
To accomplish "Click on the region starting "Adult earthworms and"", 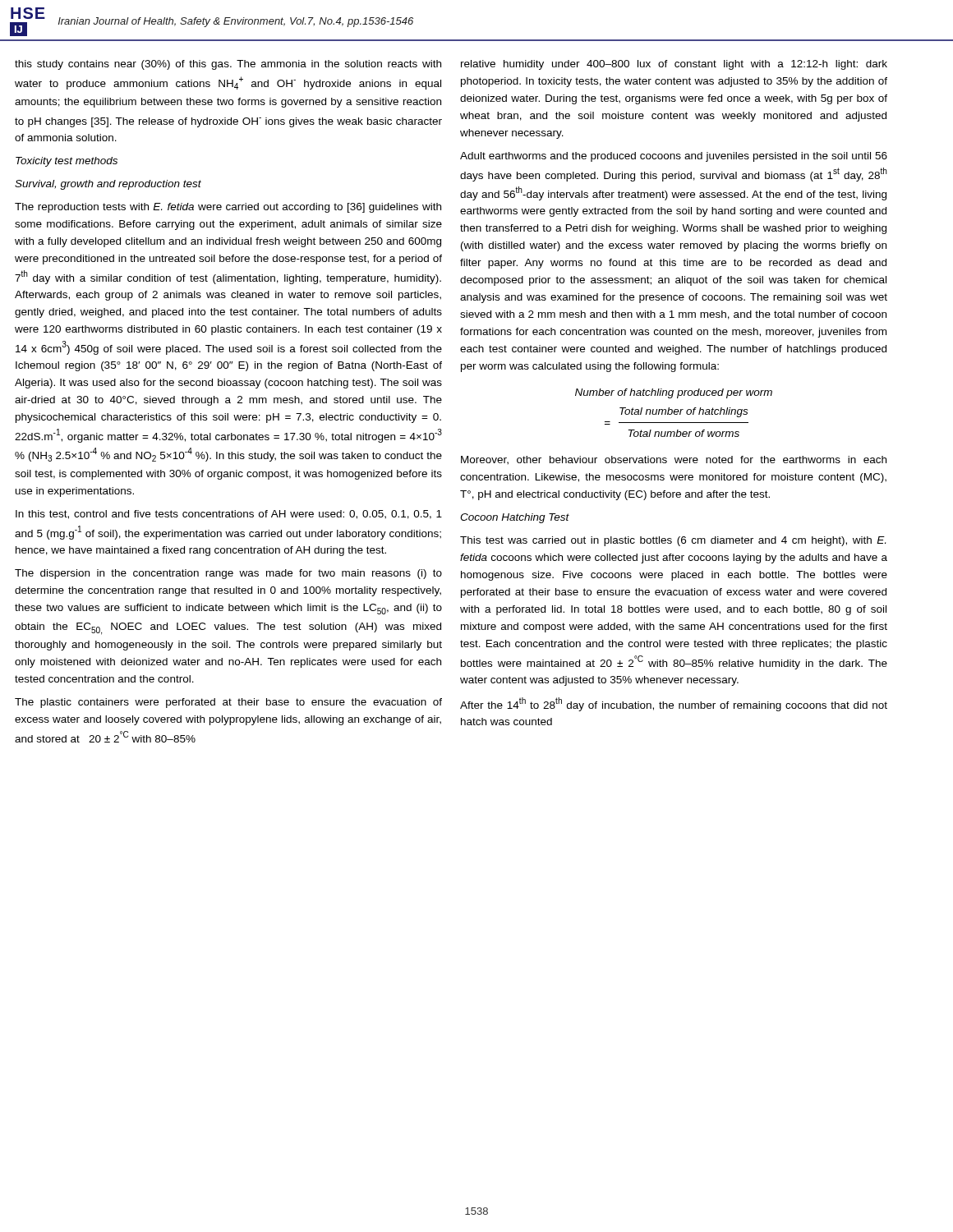I will click(674, 261).
